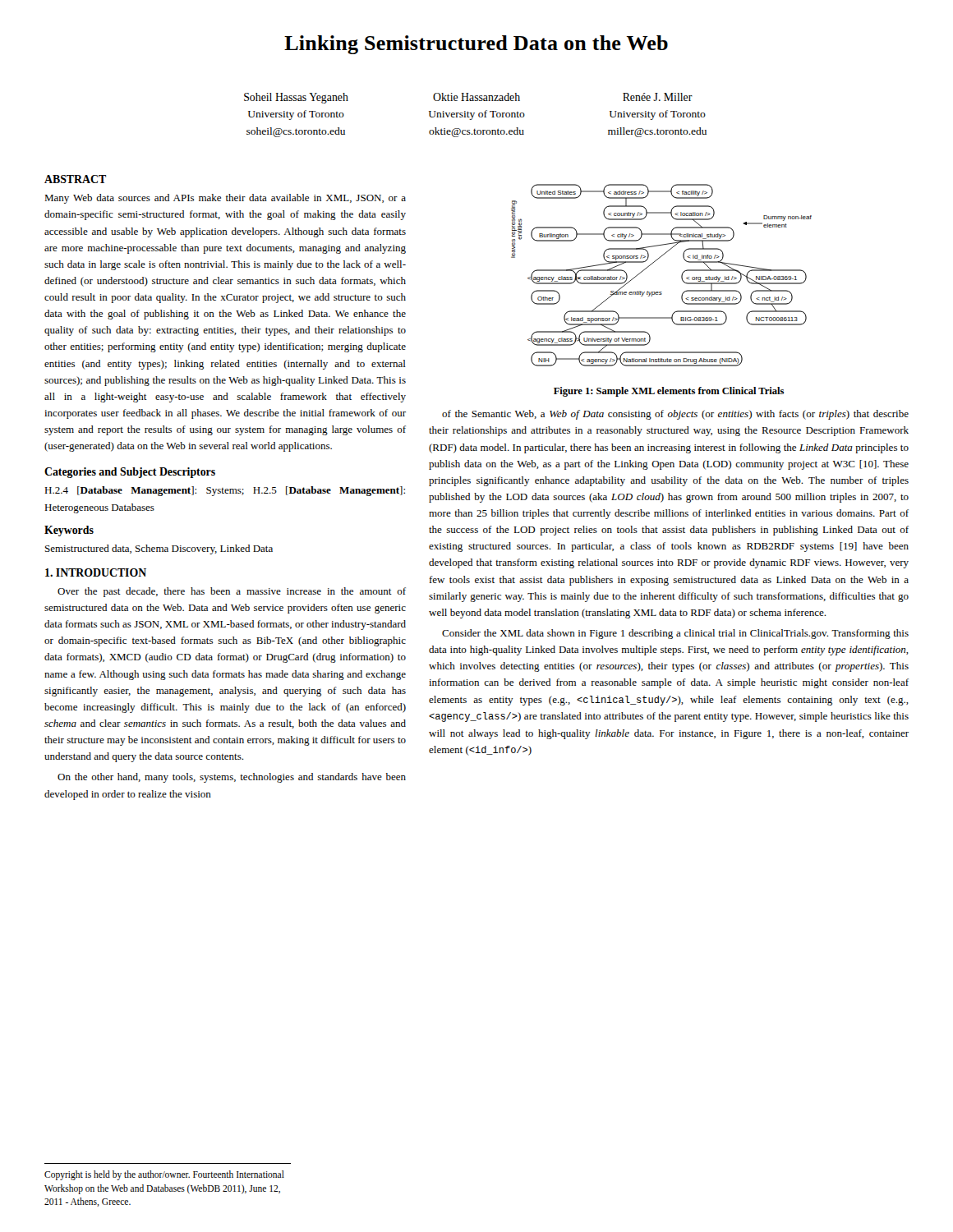Locate the text that reads "Oktie Hassanzadeh University of Toronto oktie@cs.toronto.edu"
Screen dimensions: 1232x953
(x=476, y=115)
